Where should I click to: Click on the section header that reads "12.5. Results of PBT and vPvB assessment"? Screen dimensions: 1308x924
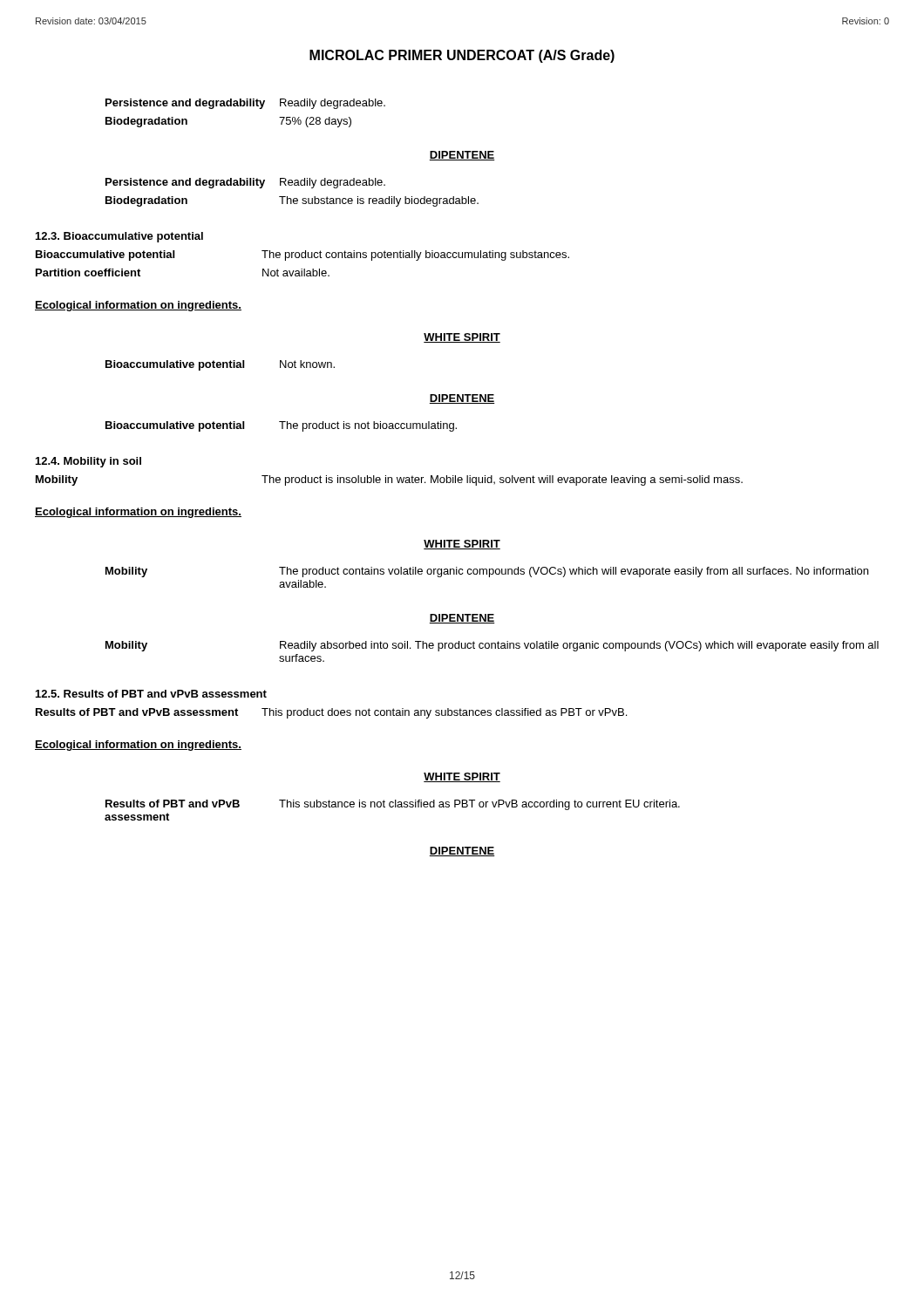tap(151, 694)
